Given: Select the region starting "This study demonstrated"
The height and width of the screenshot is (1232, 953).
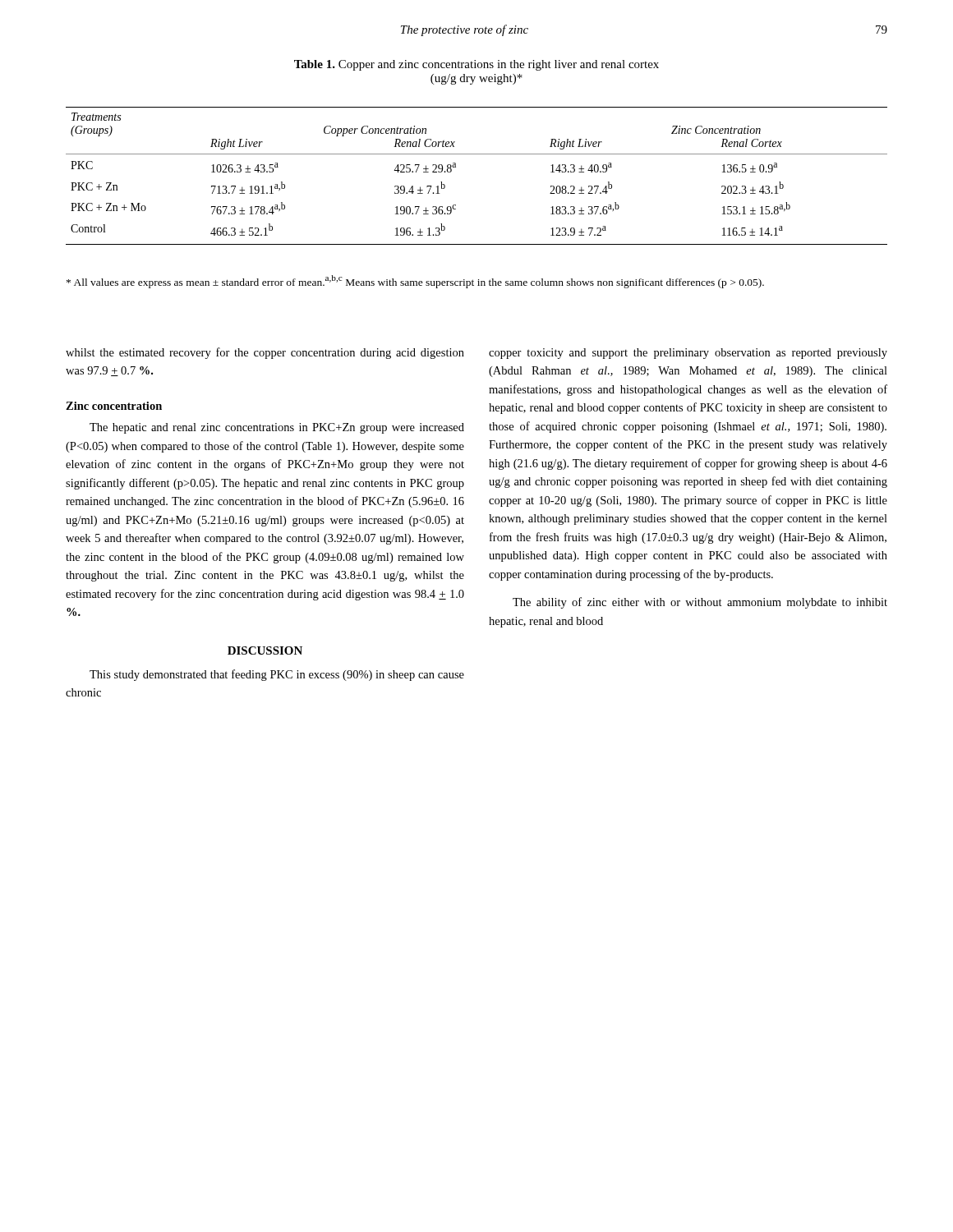Looking at the screenshot, I should (265, 684).
